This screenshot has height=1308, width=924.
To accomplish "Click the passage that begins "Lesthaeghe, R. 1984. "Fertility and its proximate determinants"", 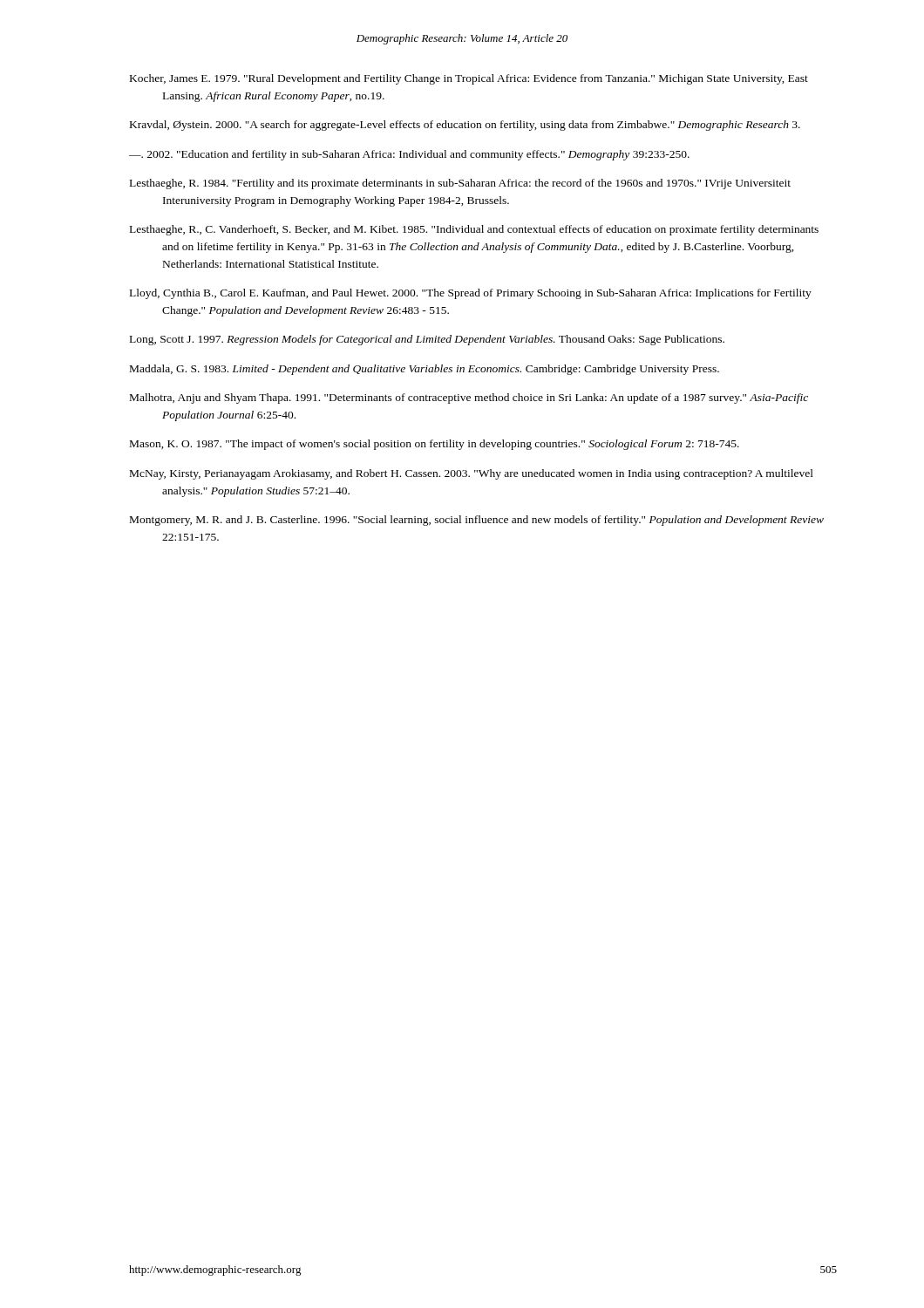I will 483,192.
